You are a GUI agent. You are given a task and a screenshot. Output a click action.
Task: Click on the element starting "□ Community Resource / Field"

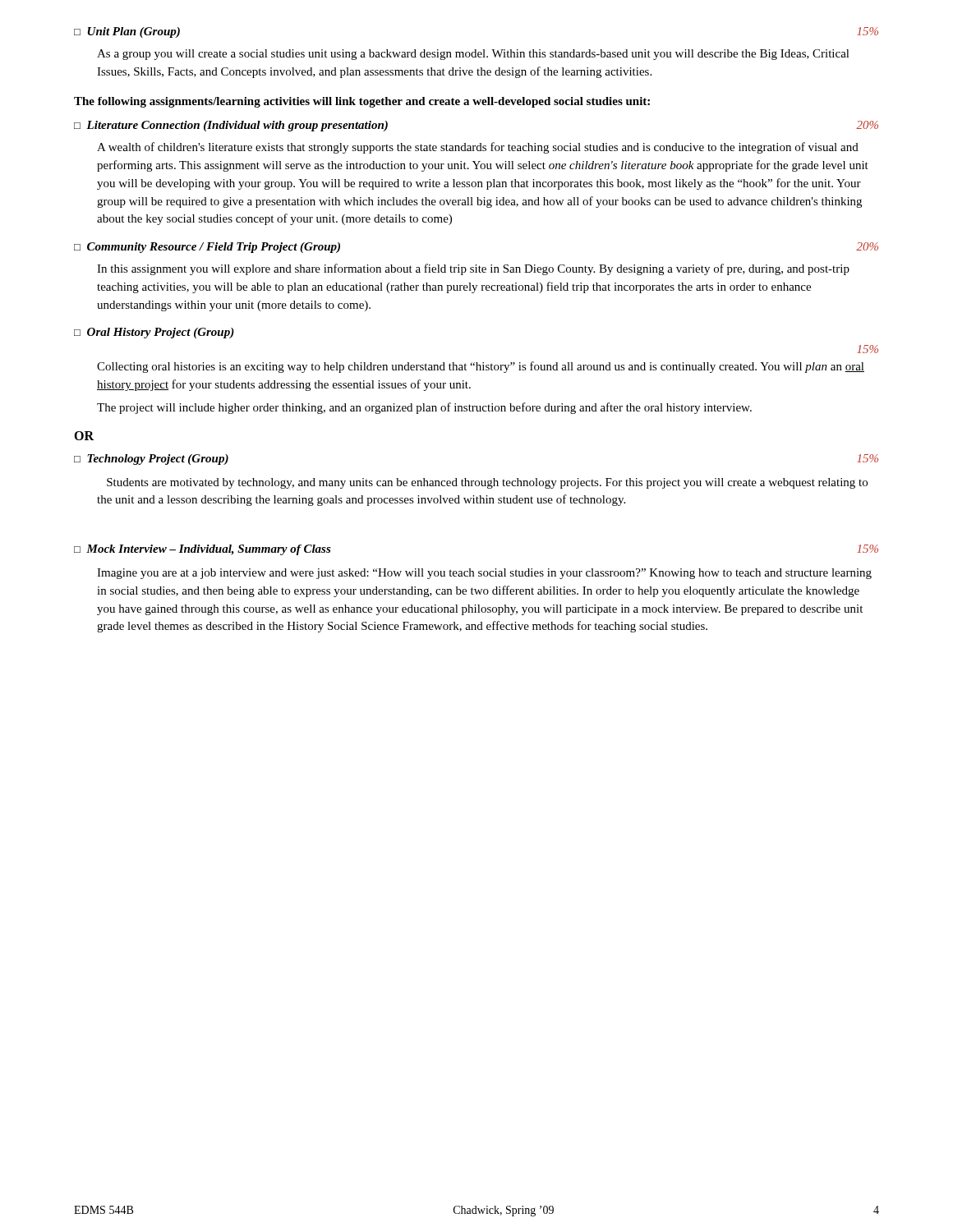(201, 248)
